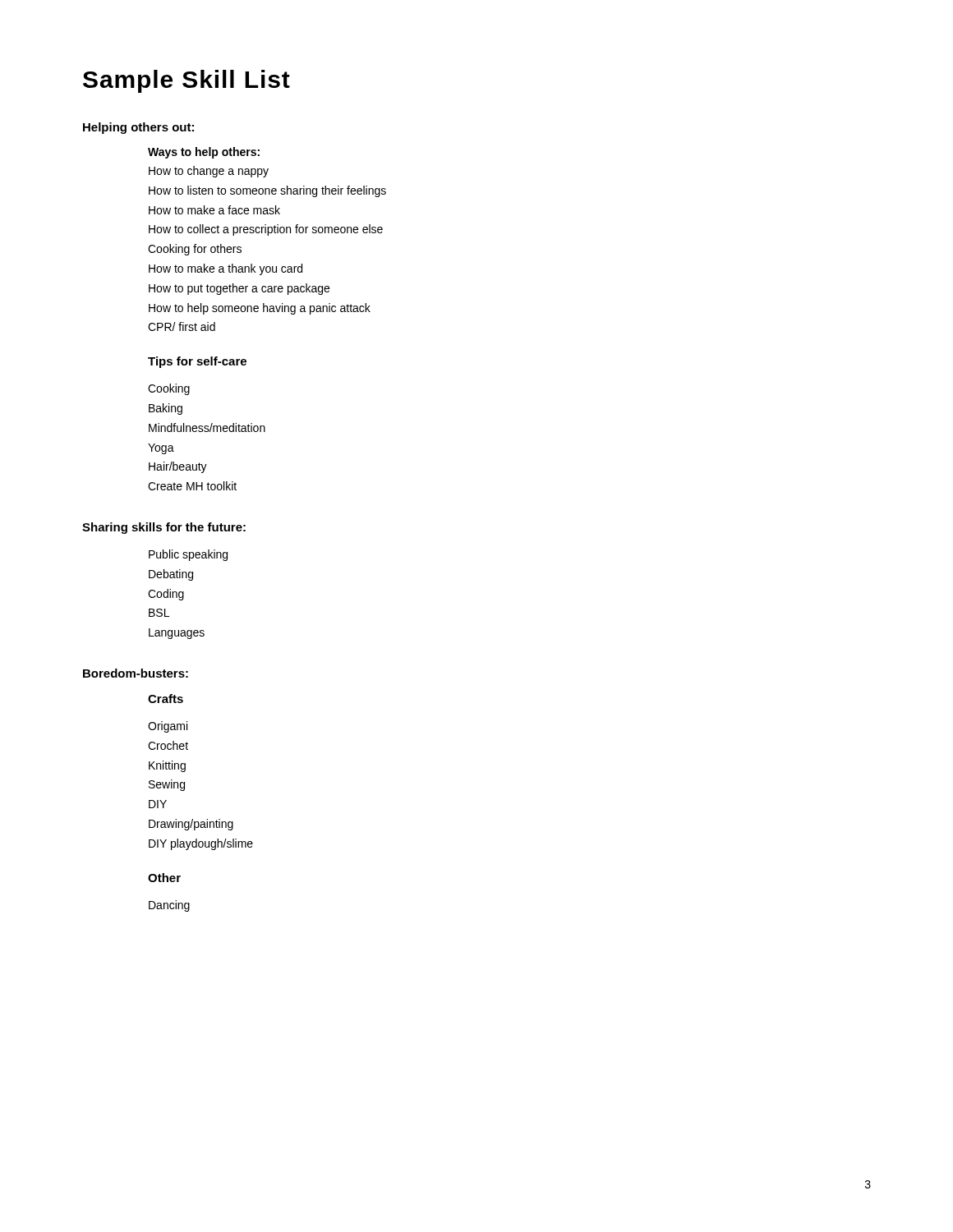Screen dimensions: 1232x953
Task: Click where it says "Cooking for others"
Action: click(195, 249)
